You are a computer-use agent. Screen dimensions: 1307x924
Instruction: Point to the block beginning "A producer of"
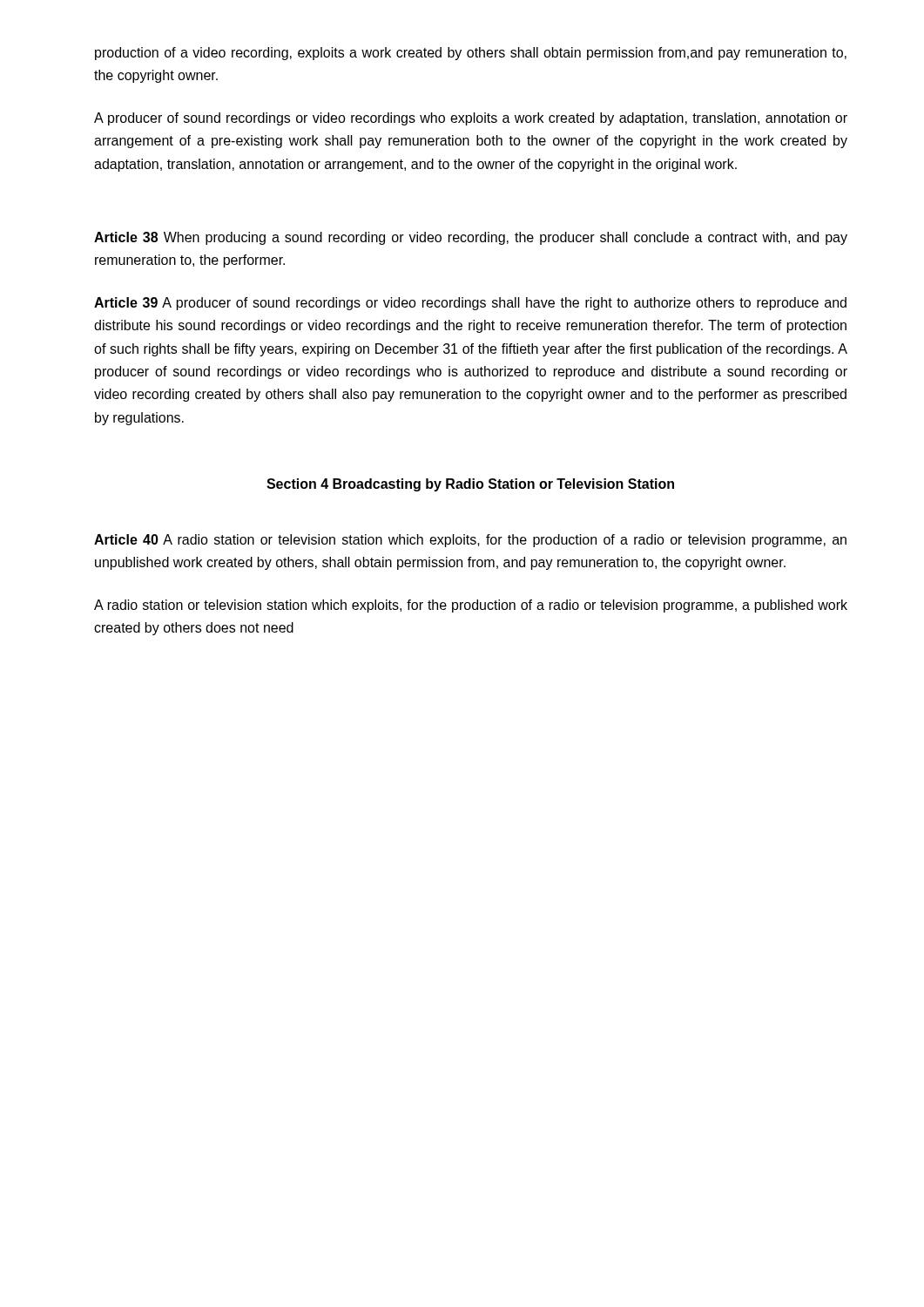pyautogui.click(x=471, y=141)
